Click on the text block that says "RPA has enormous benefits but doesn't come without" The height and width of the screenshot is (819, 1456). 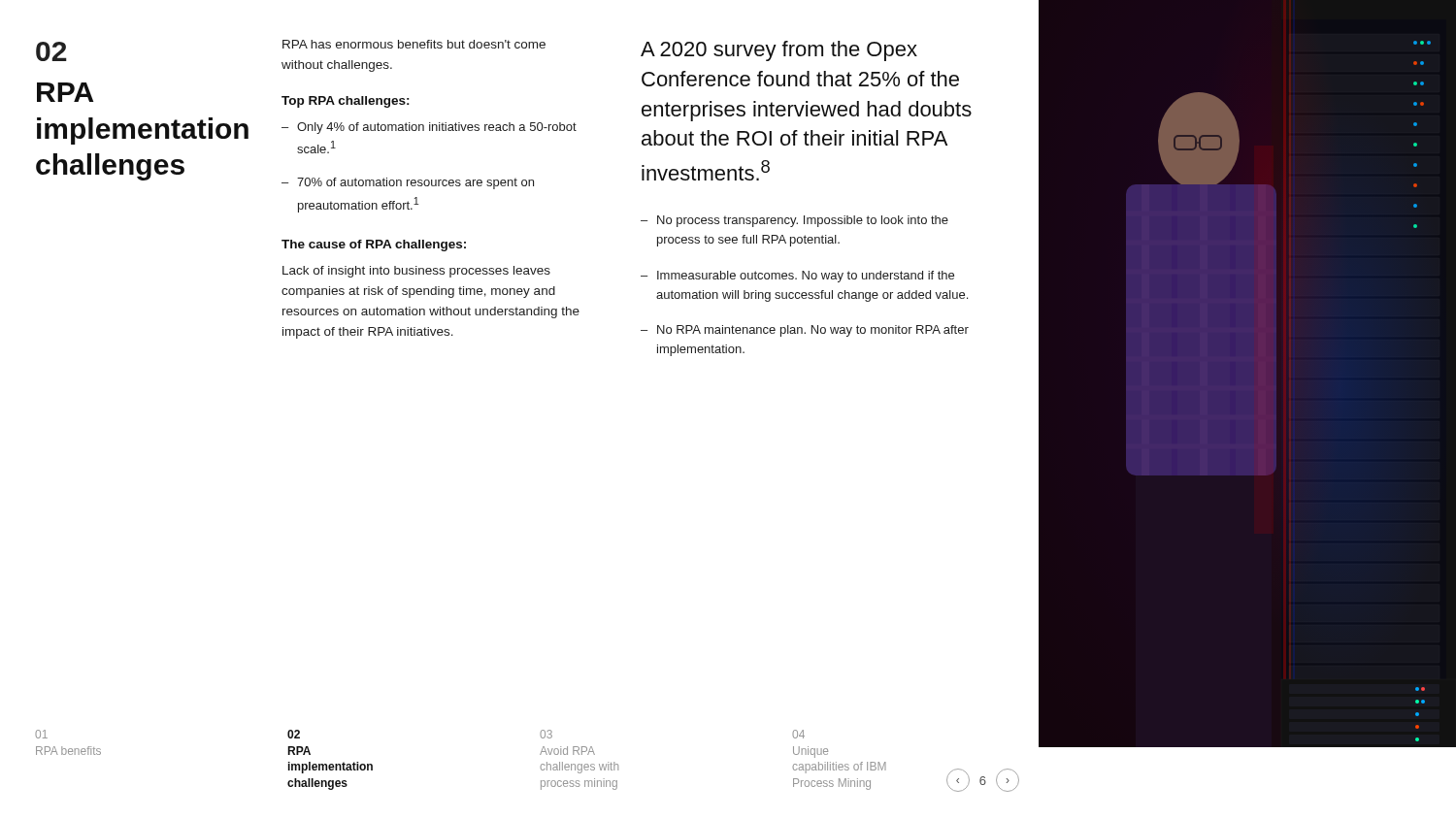pyautogui.click(x=414, y=54)
